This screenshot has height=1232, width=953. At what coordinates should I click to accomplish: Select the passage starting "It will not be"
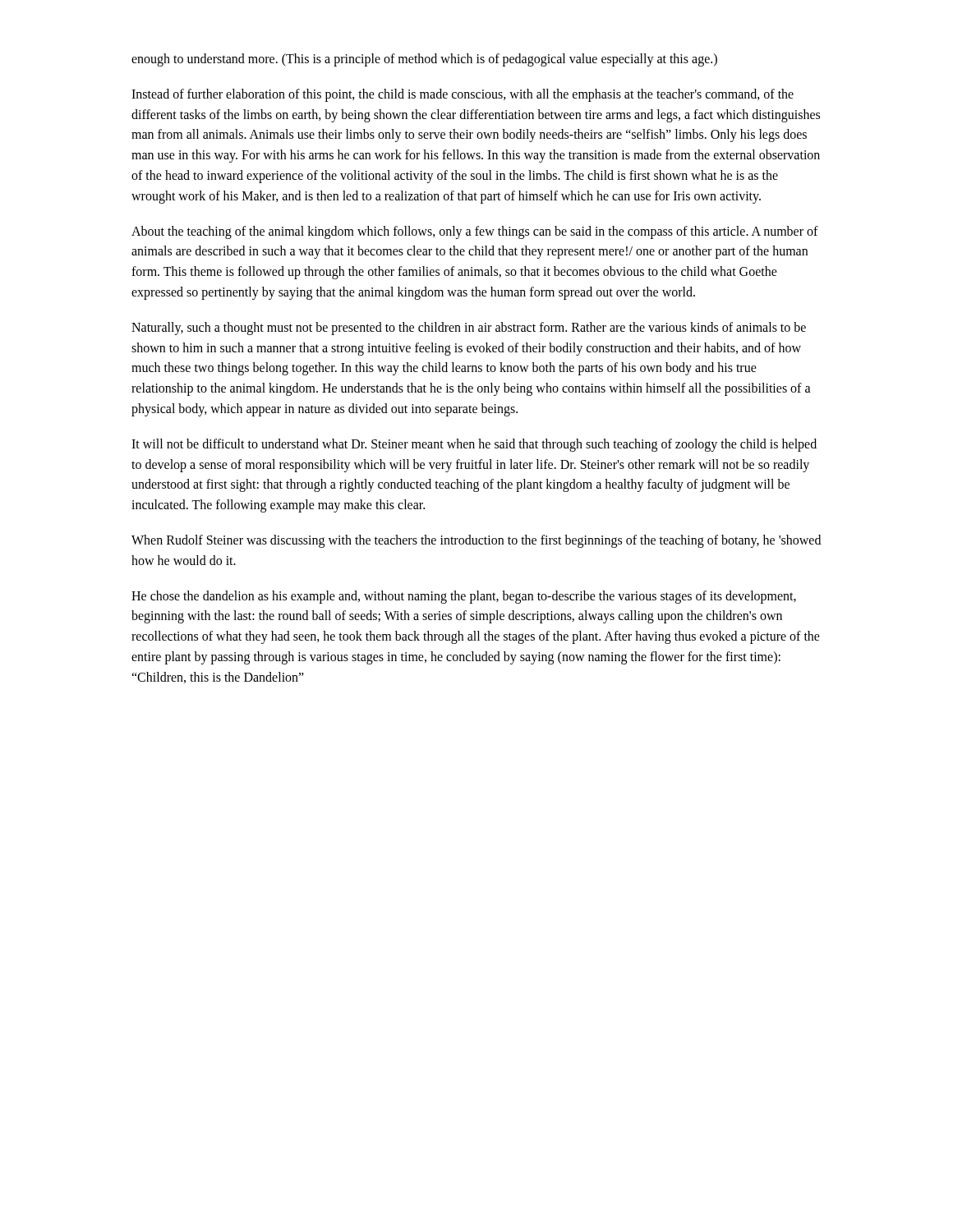tap(476, 475)
